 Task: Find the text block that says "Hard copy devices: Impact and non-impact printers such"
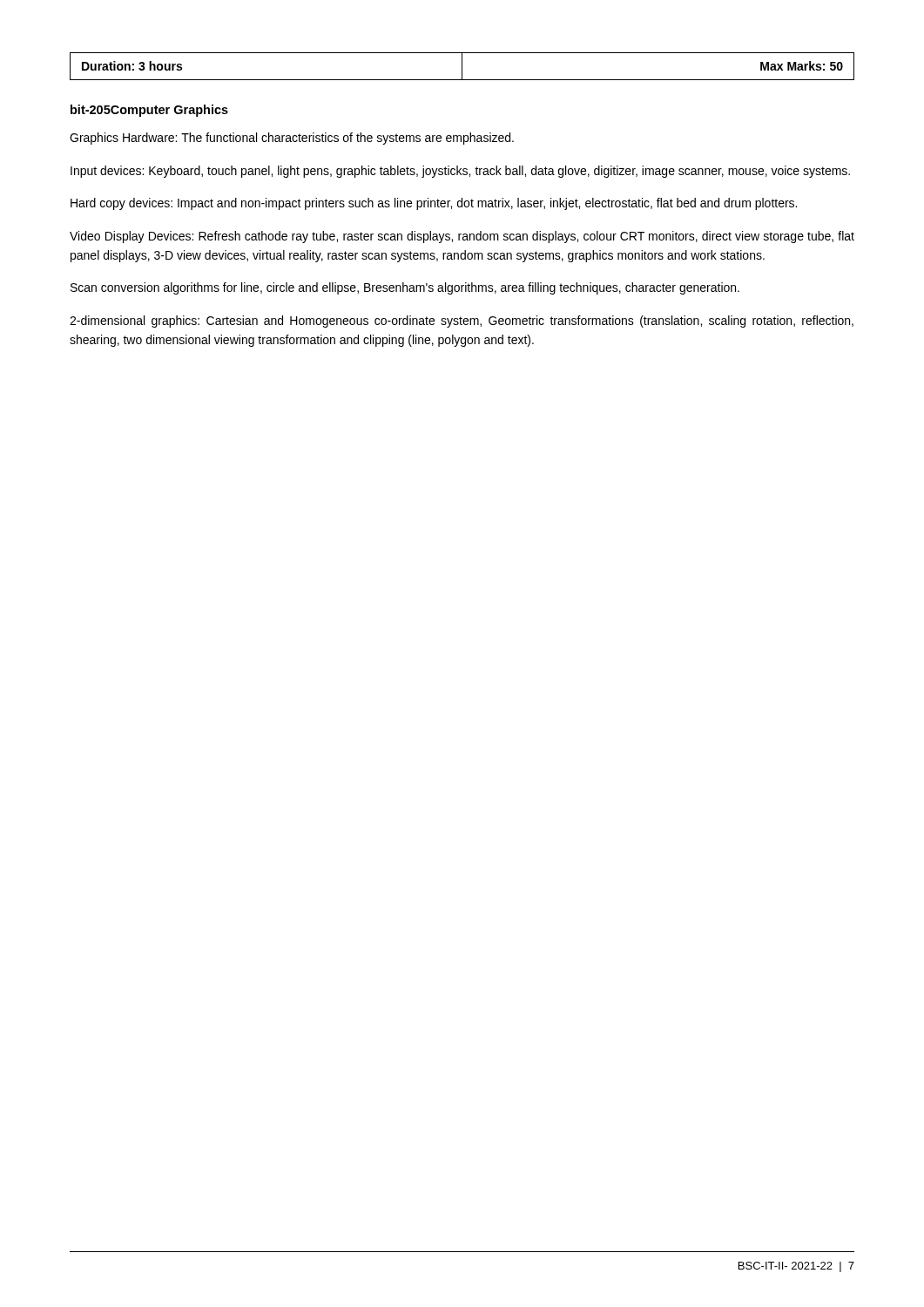pyautogui.click(x=434, y=203)
